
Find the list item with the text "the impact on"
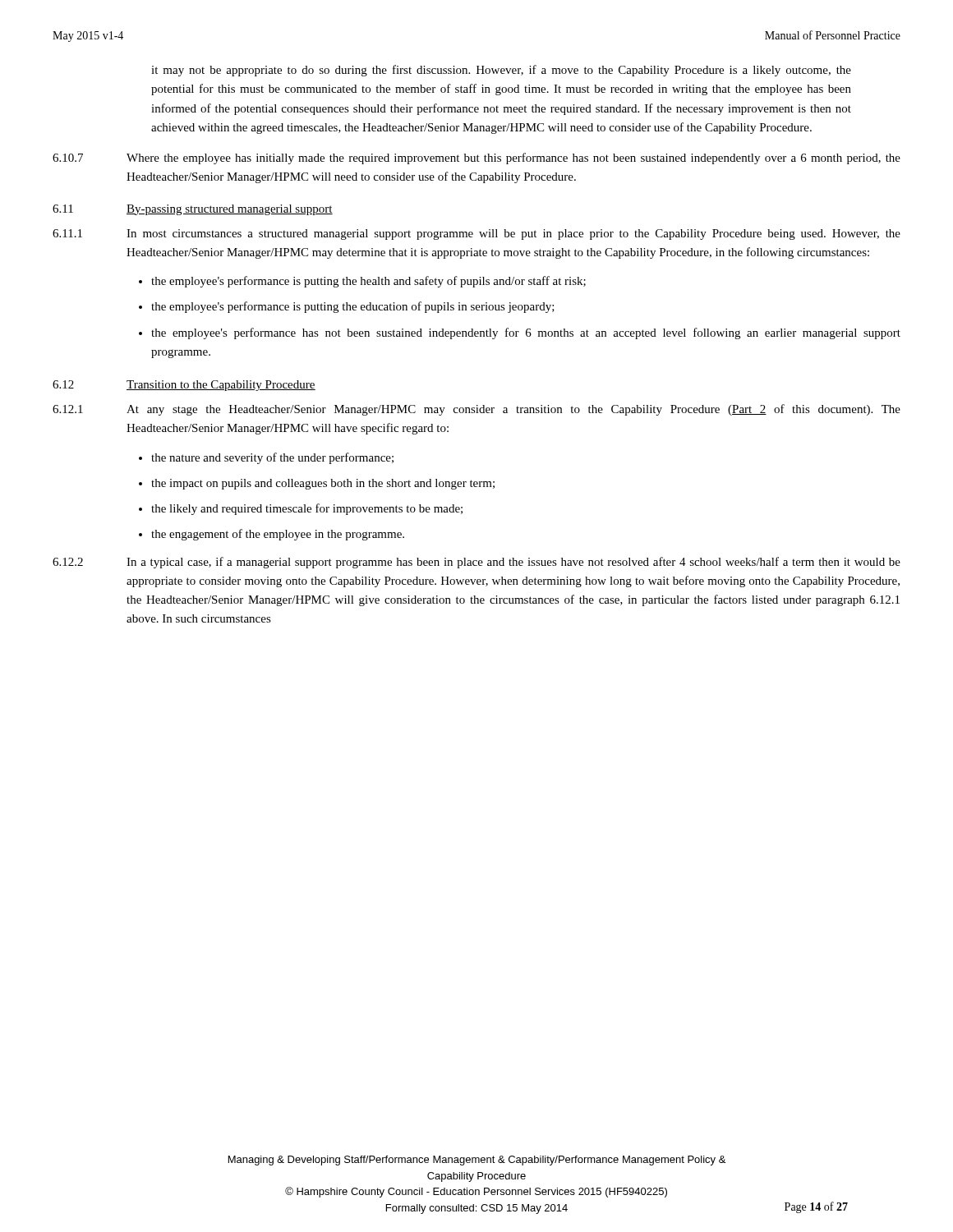(323, 483)
